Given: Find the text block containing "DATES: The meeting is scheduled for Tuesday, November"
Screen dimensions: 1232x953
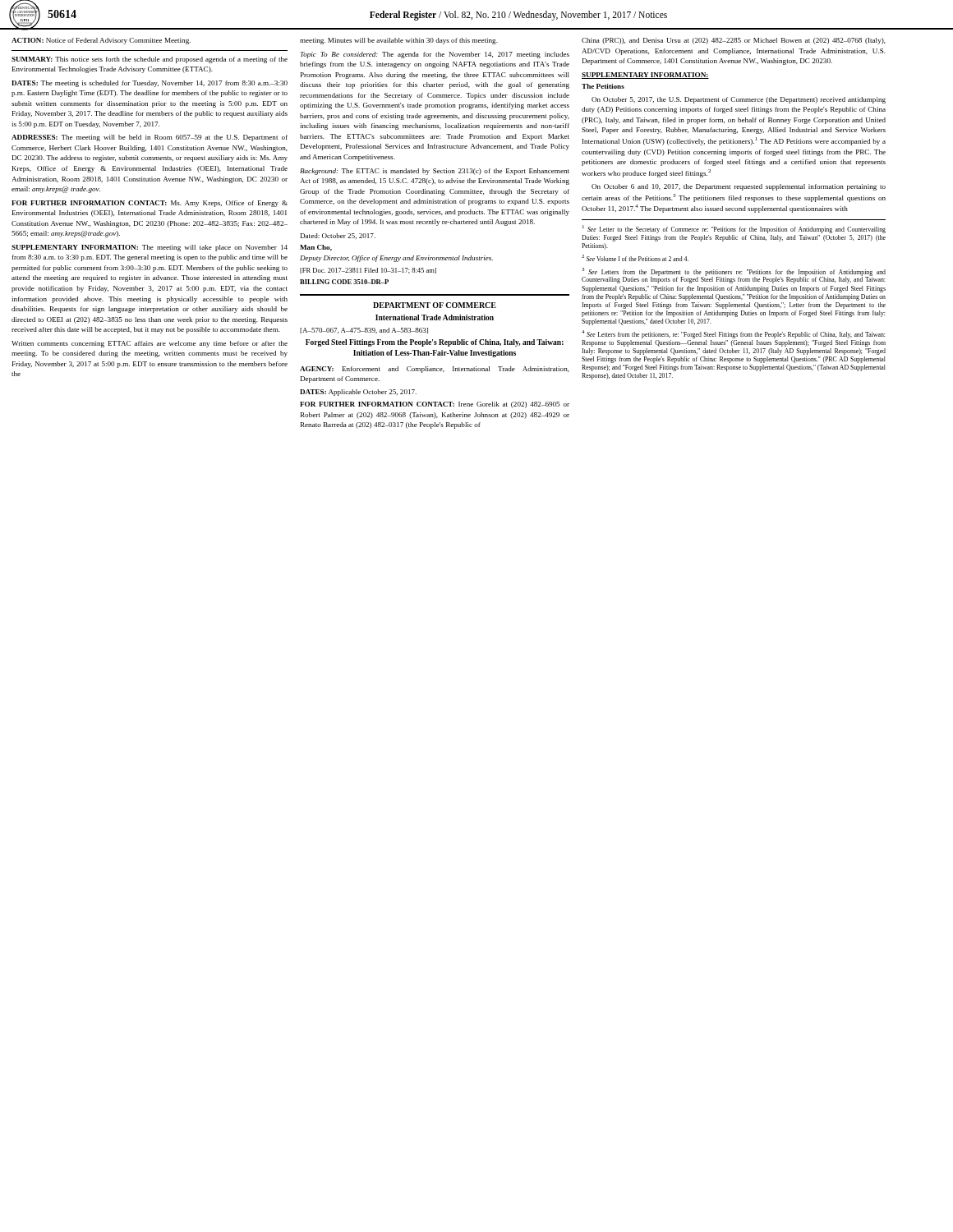Looking at the screenshot, I should pos(150,103).
